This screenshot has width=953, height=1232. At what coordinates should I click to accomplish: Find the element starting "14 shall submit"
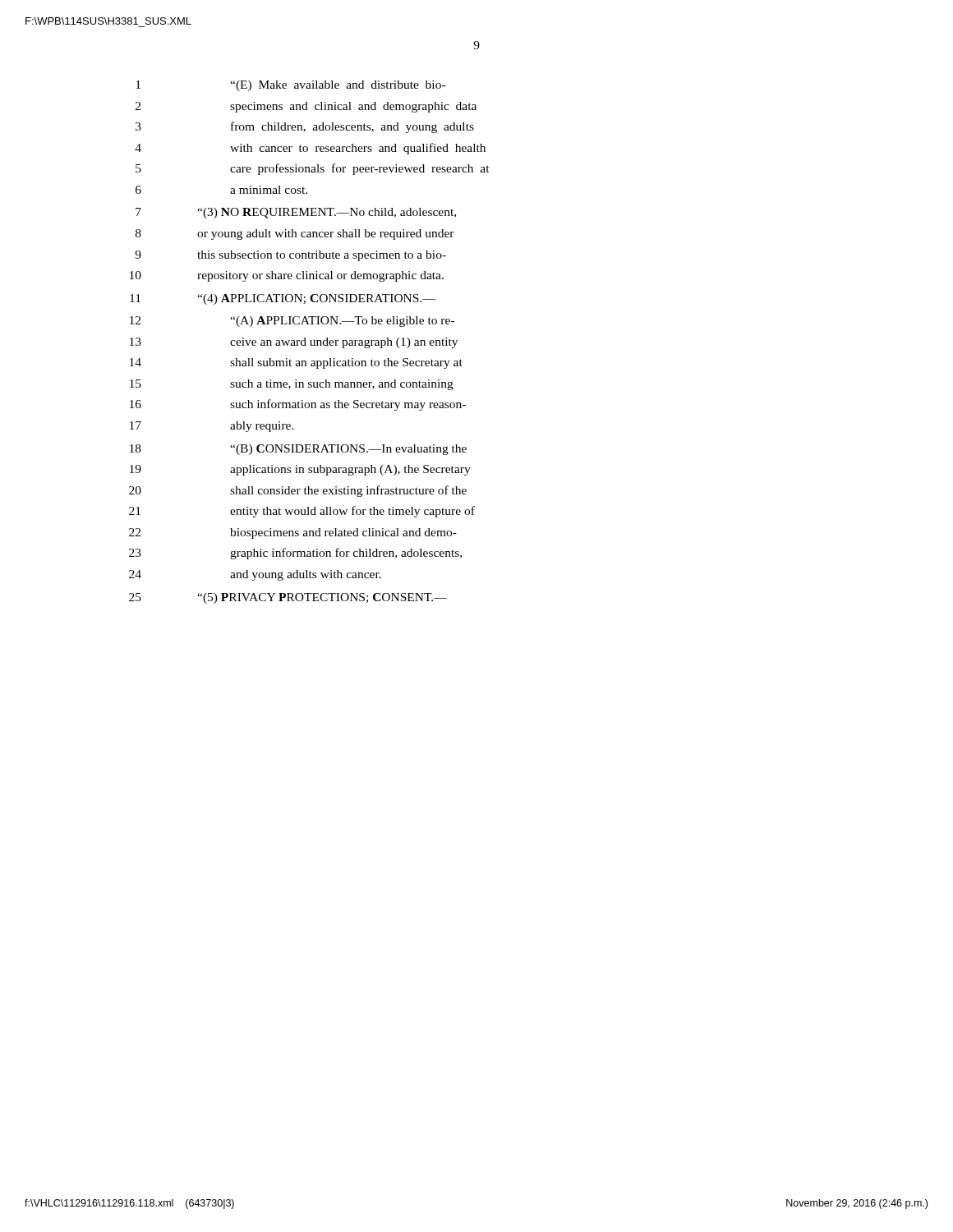419,362
